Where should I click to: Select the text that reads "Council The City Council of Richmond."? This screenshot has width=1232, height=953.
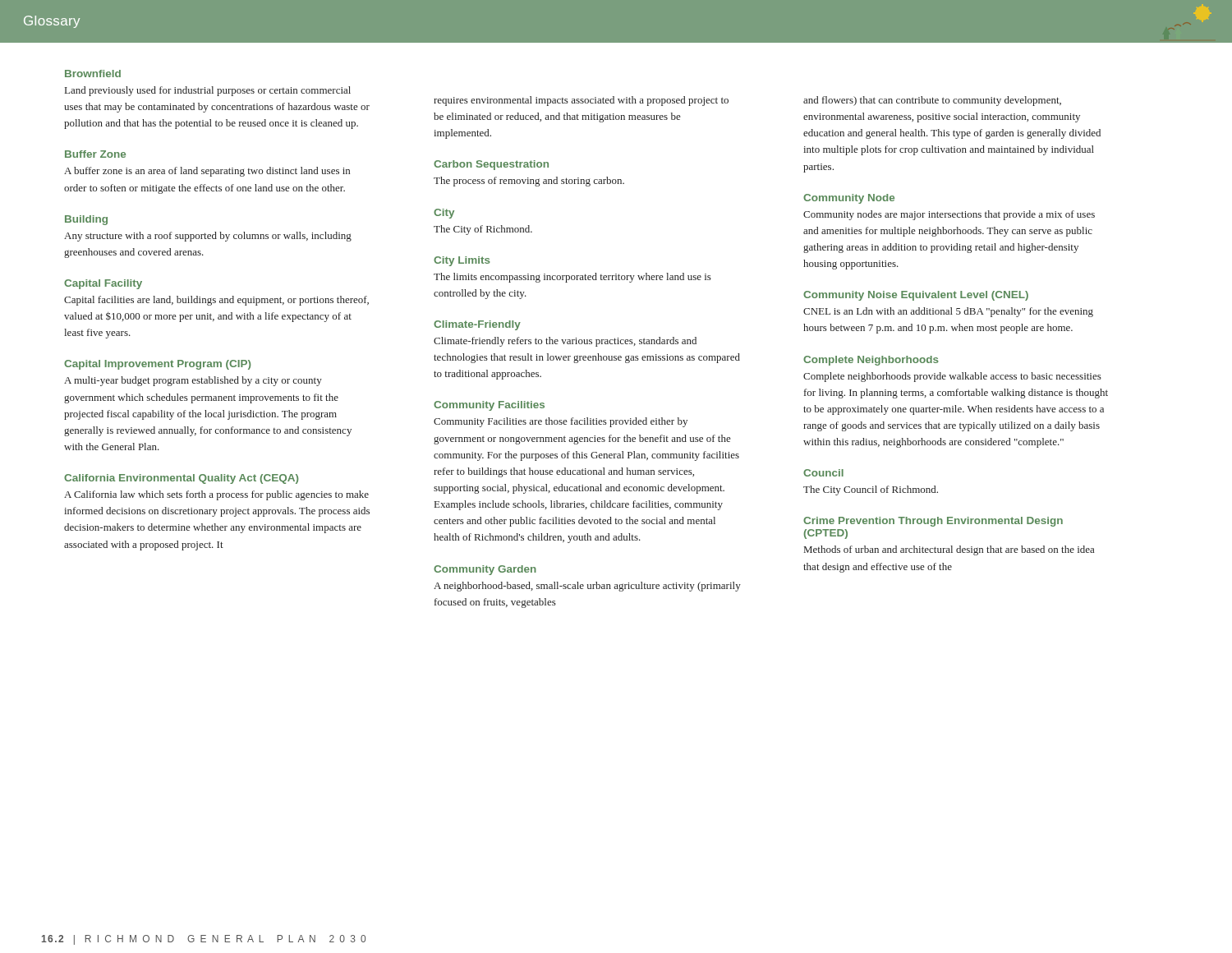[x=823, y=473]
